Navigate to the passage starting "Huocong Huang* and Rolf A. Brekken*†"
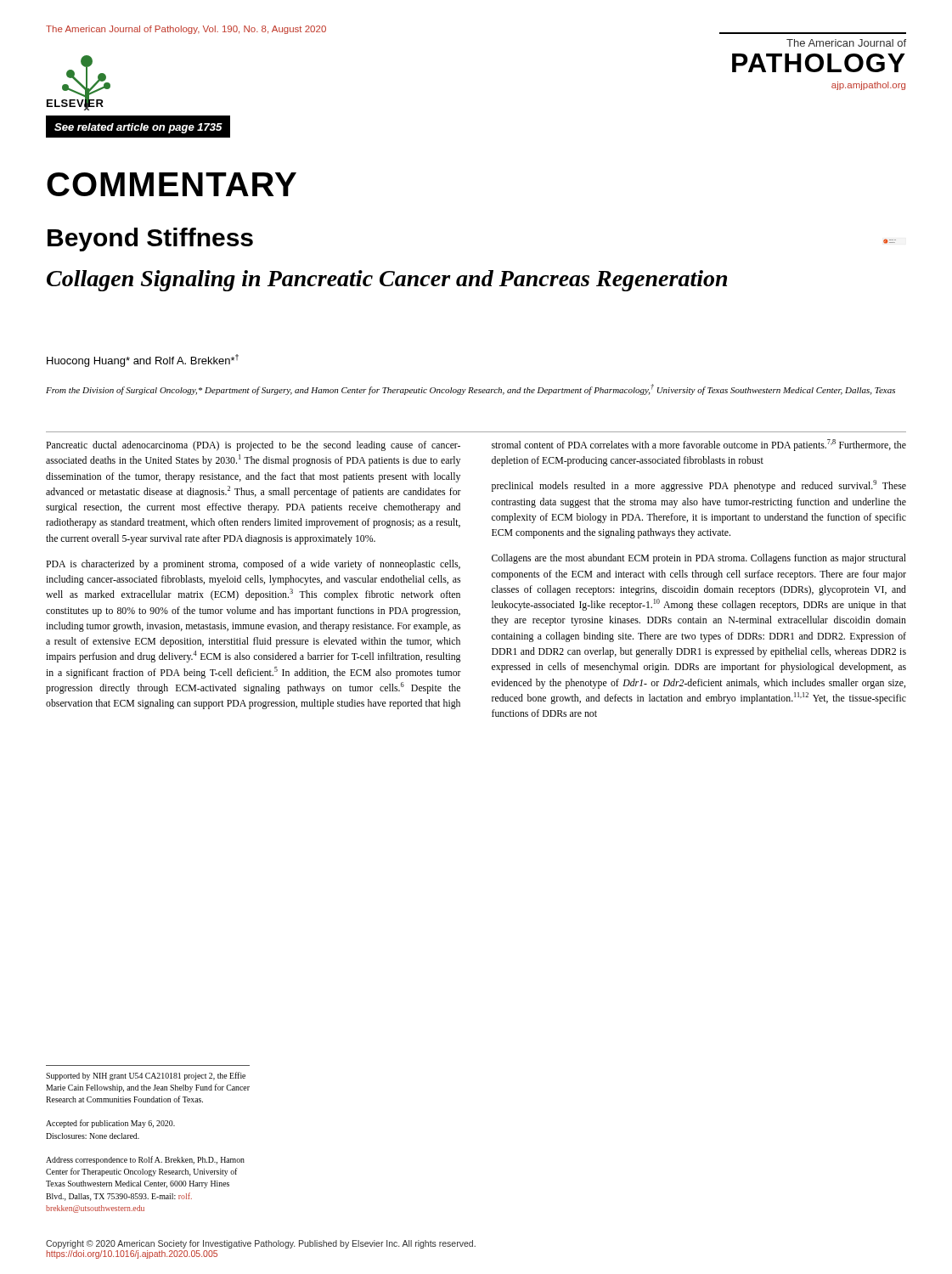Screen dimensions: 1274x952 [x=143, y=360]
